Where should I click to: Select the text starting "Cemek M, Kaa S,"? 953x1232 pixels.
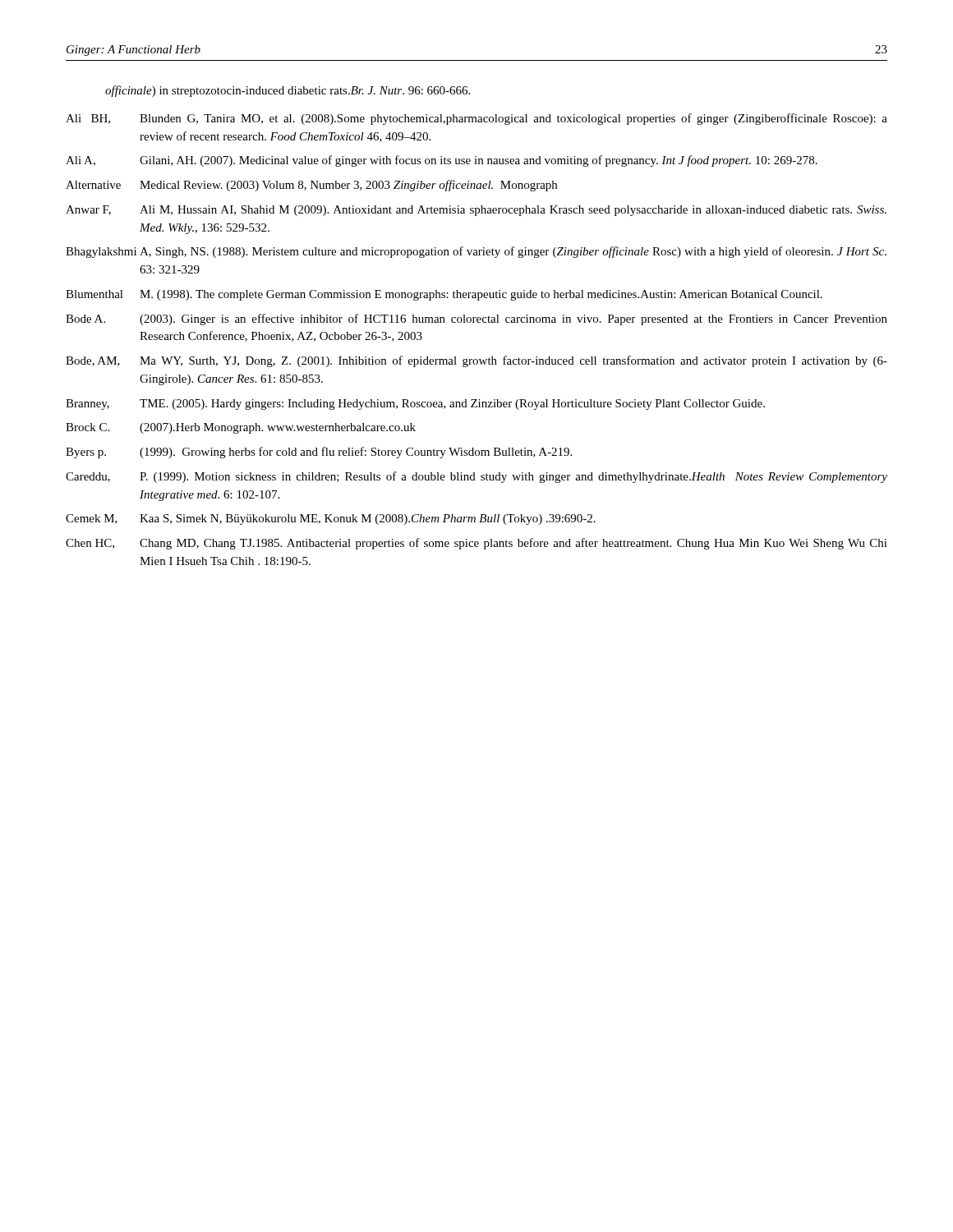coord(476,519)
